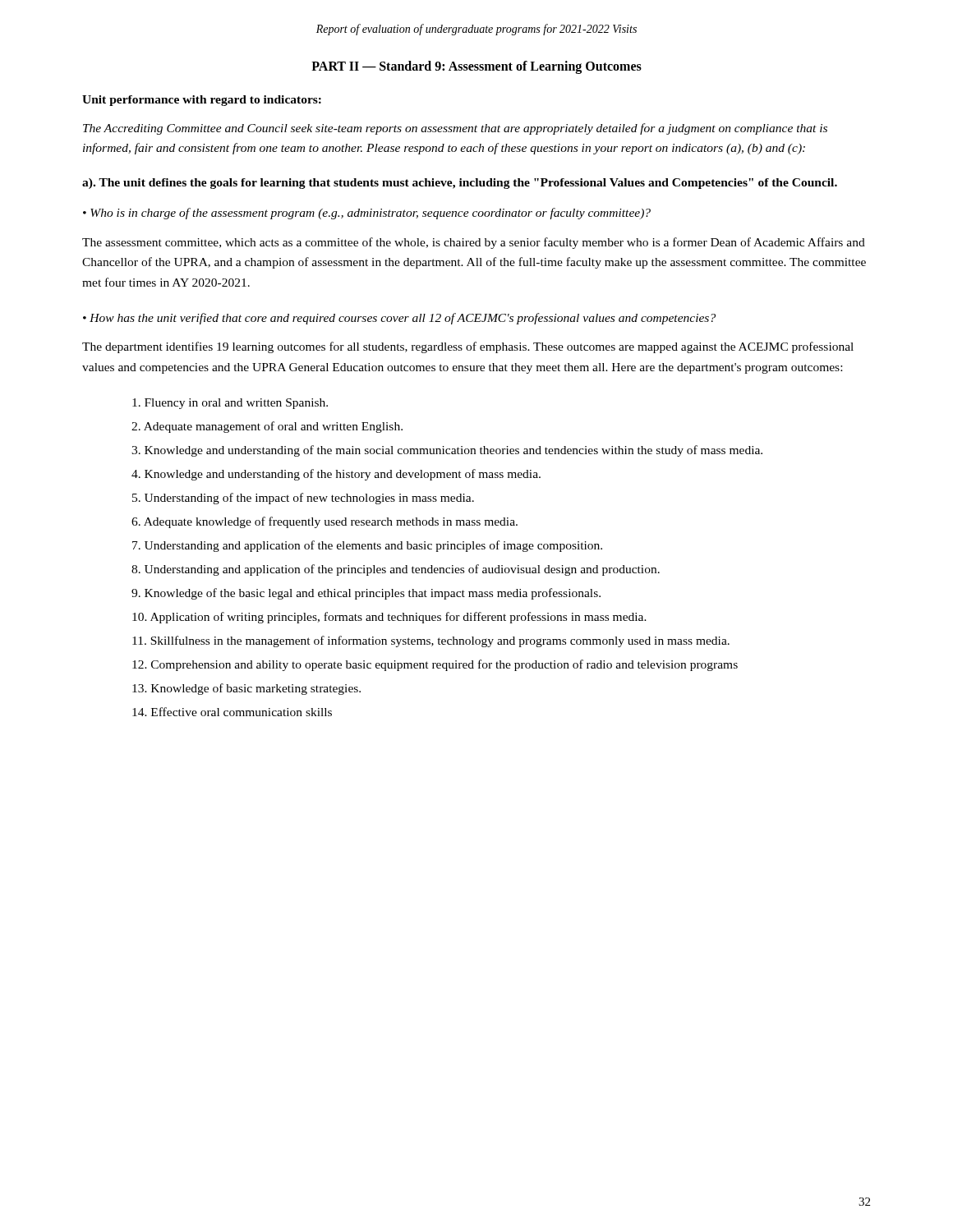Point to the block beginning "5. Understanding of the impact of new technologies"
The image size is (953, 1232).
(303, 497)
